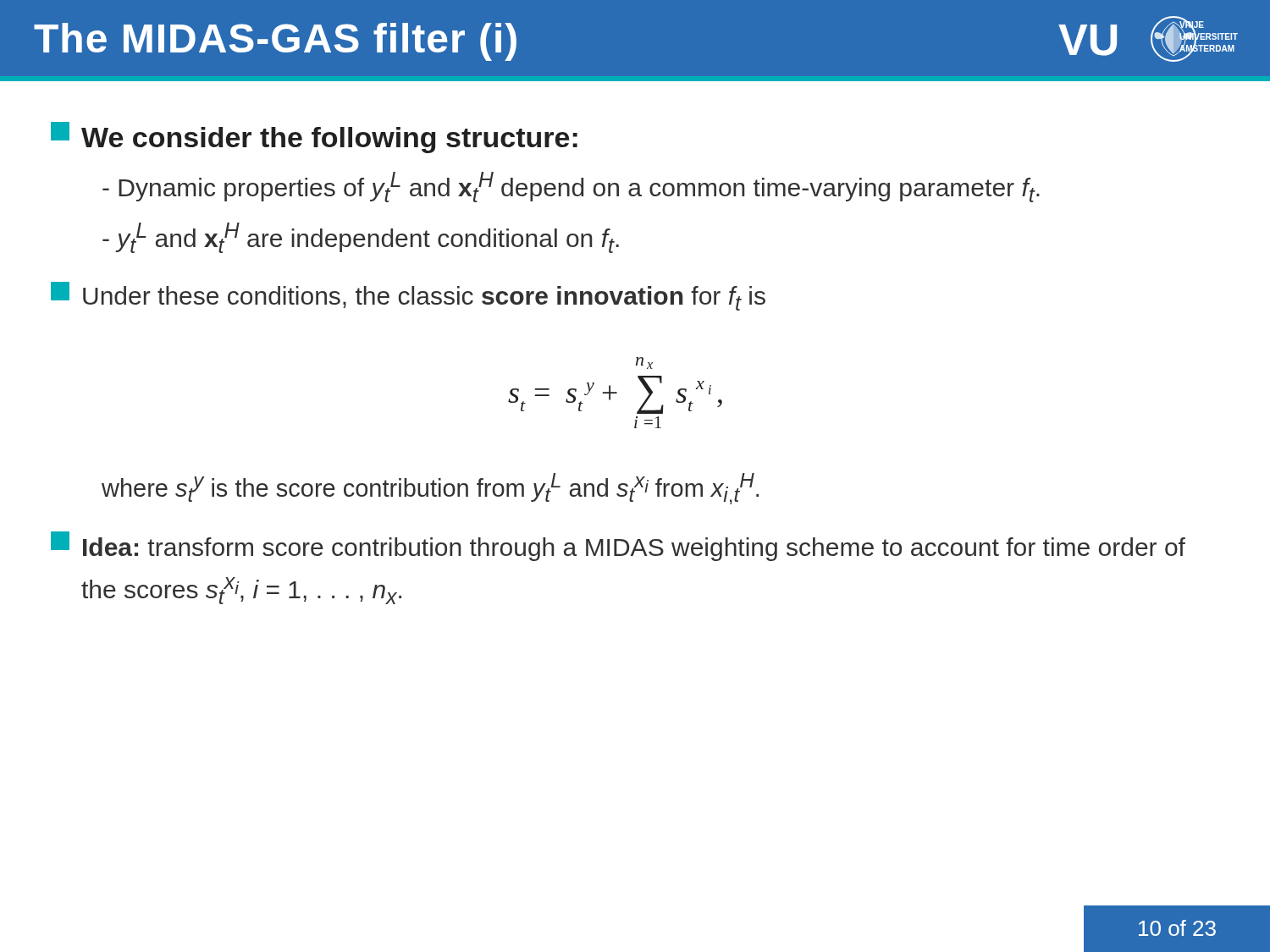This screenshot has height=952, width=1270.
Task: Locate the region starting "where sty is the score contribution from"
Action: pyautogui.click(x=431, y=488)
